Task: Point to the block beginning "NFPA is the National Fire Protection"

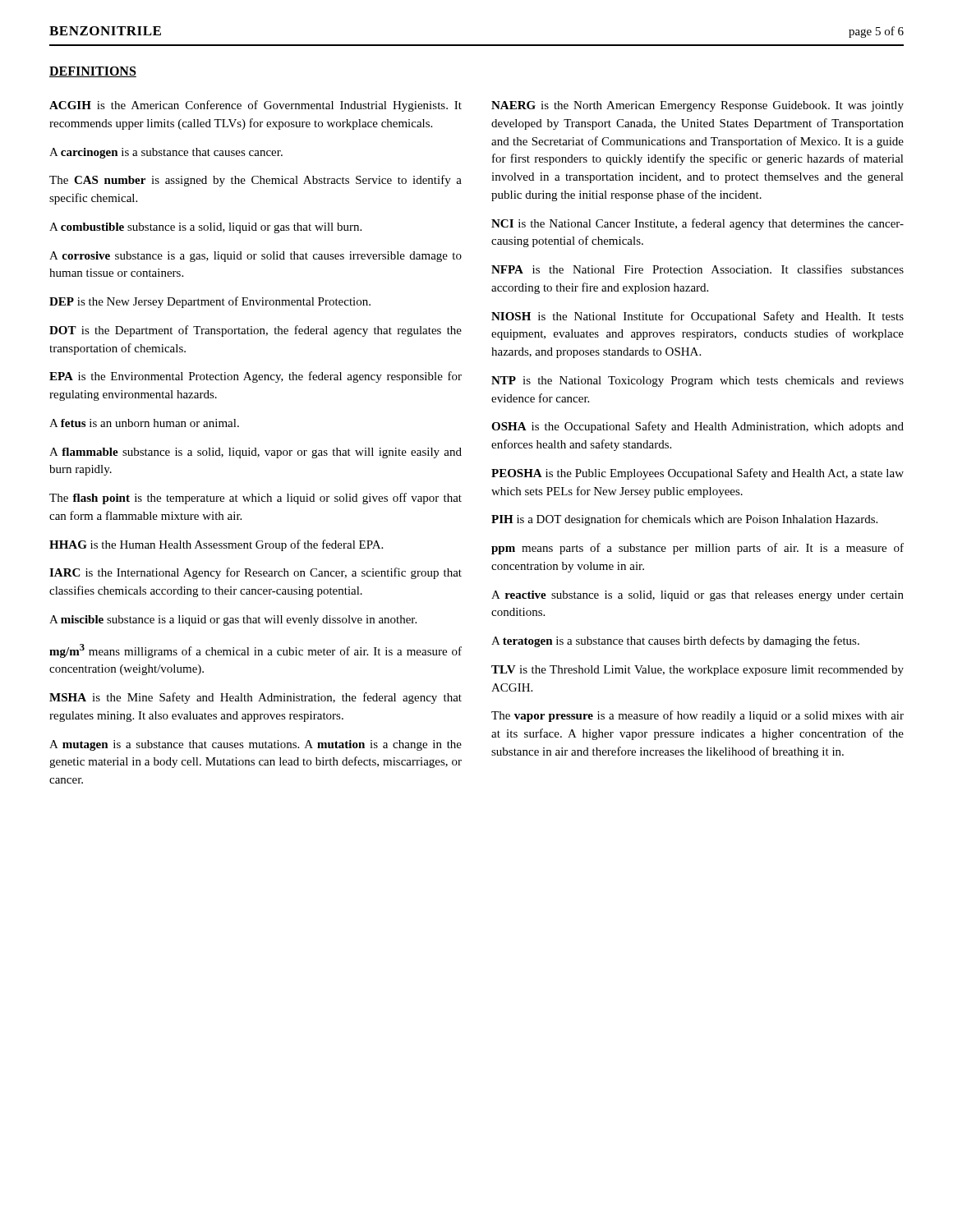Action: [698, 279]
